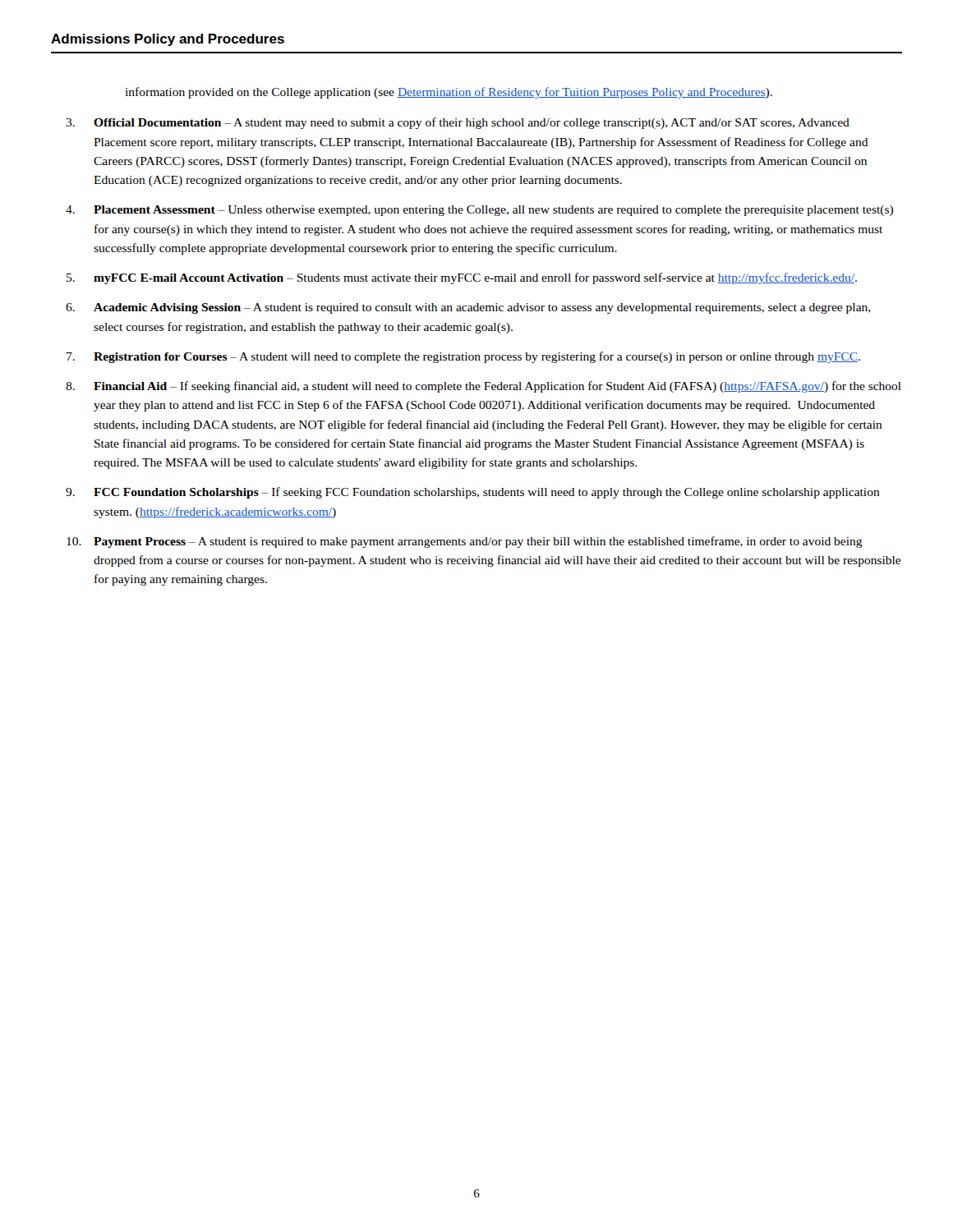Click on the text starting "9. FCC Foundation Scholarships – If"

click(x=476, y=501)
